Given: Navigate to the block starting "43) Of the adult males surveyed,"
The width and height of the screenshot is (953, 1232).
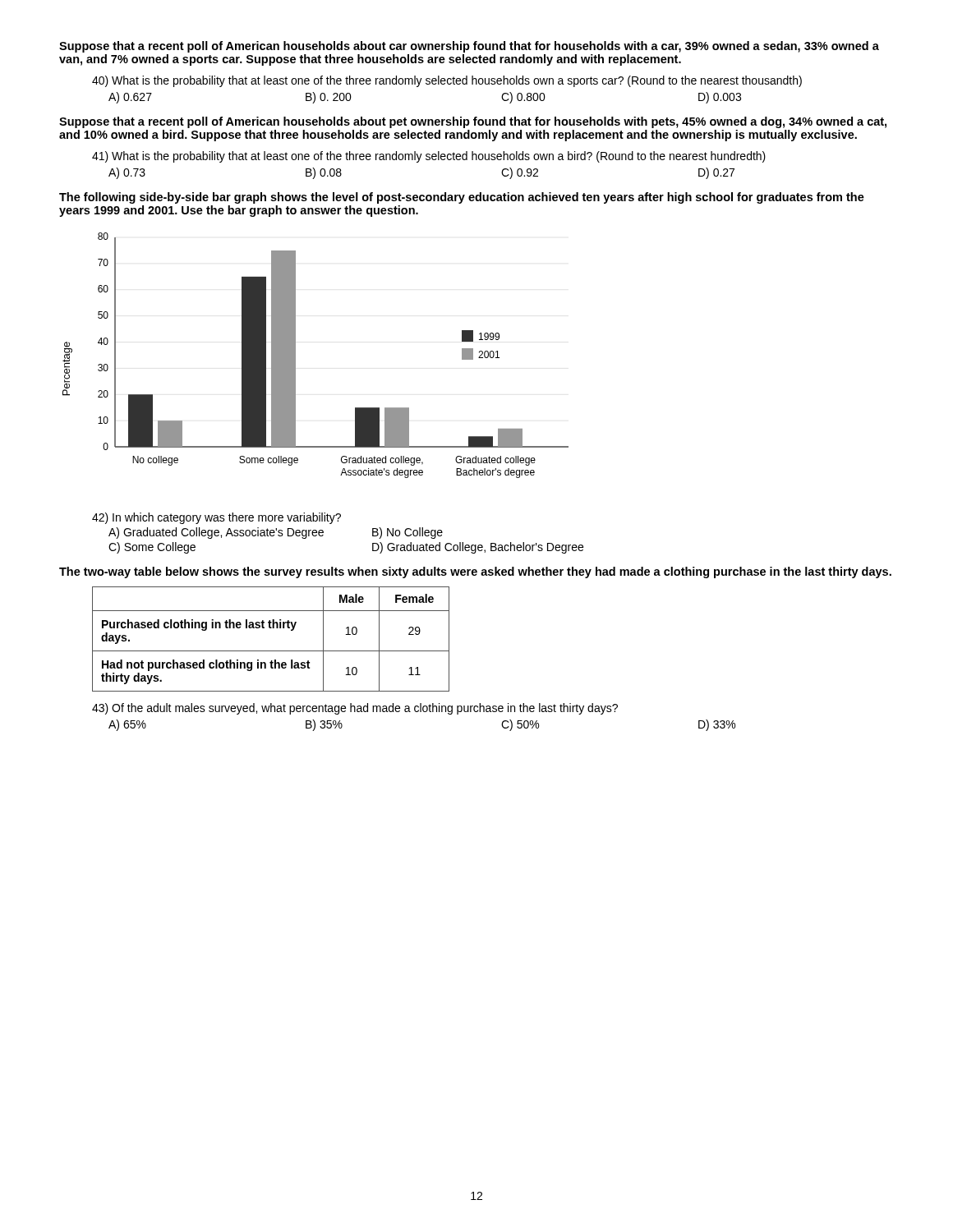Looking at the screenshot, I should pos(355,708).
